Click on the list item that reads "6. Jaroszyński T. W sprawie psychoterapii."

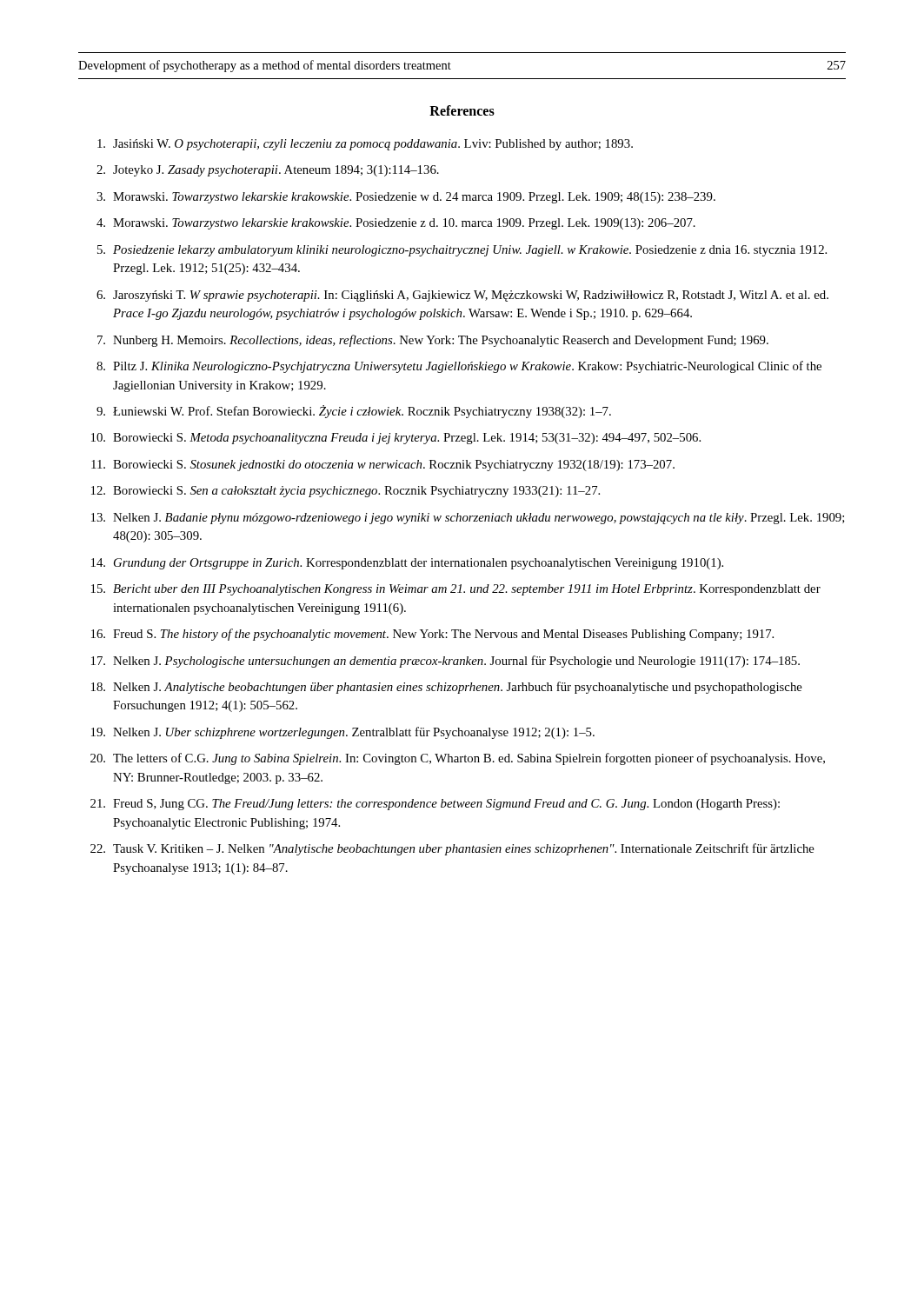[462, 304]
